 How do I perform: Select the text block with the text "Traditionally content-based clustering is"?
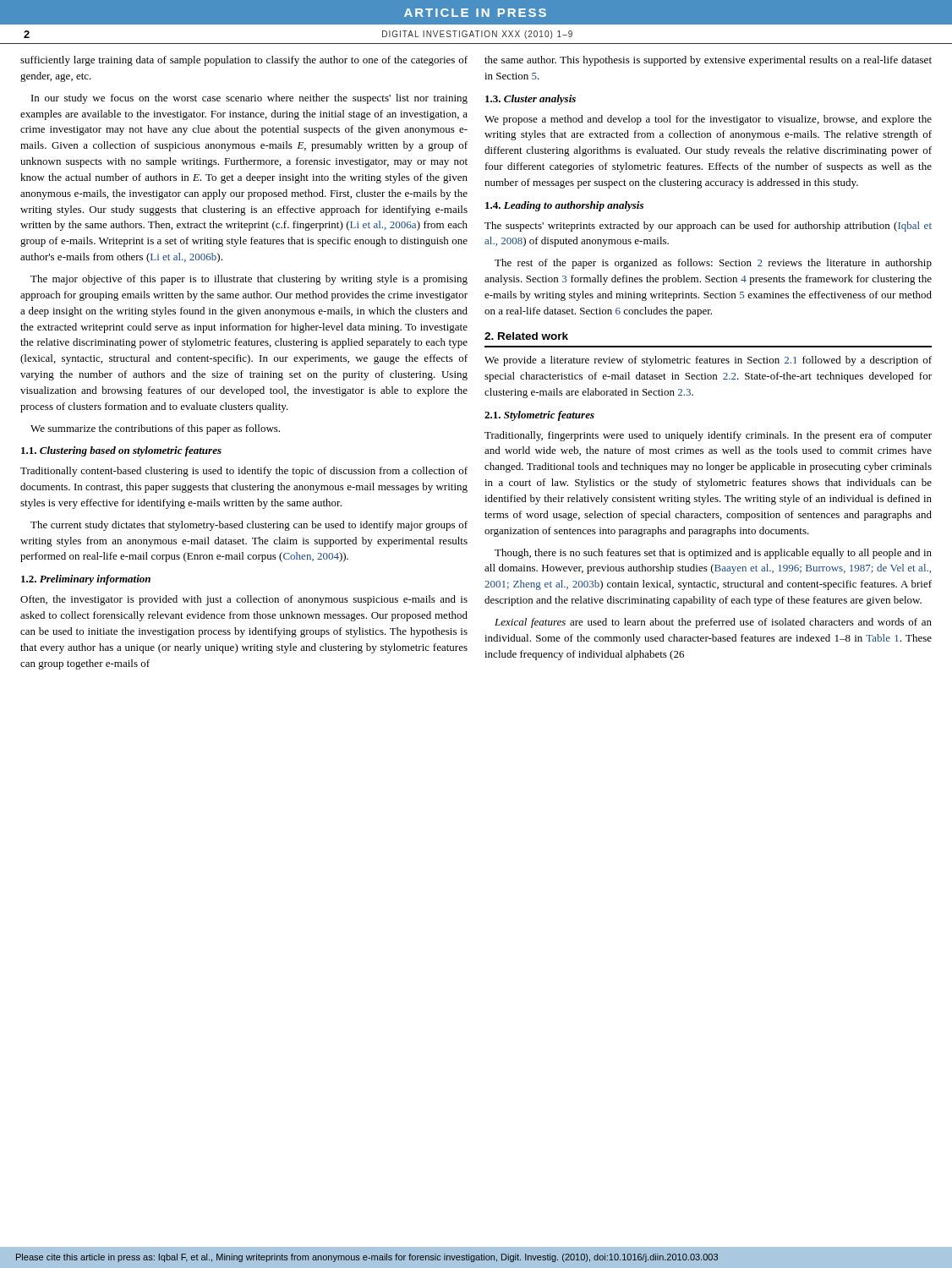244,514
